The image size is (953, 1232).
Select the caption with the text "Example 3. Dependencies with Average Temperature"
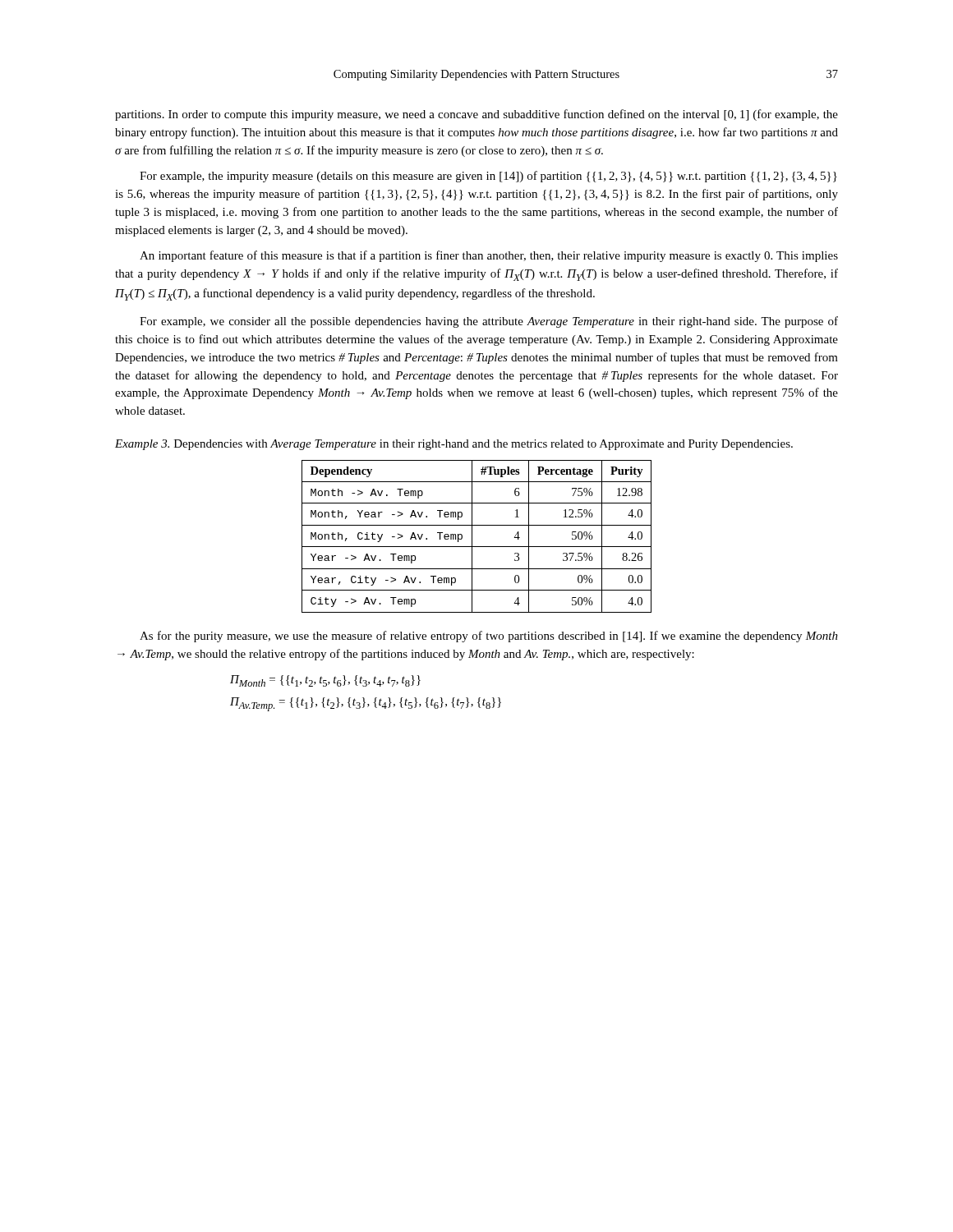(454, 443)
